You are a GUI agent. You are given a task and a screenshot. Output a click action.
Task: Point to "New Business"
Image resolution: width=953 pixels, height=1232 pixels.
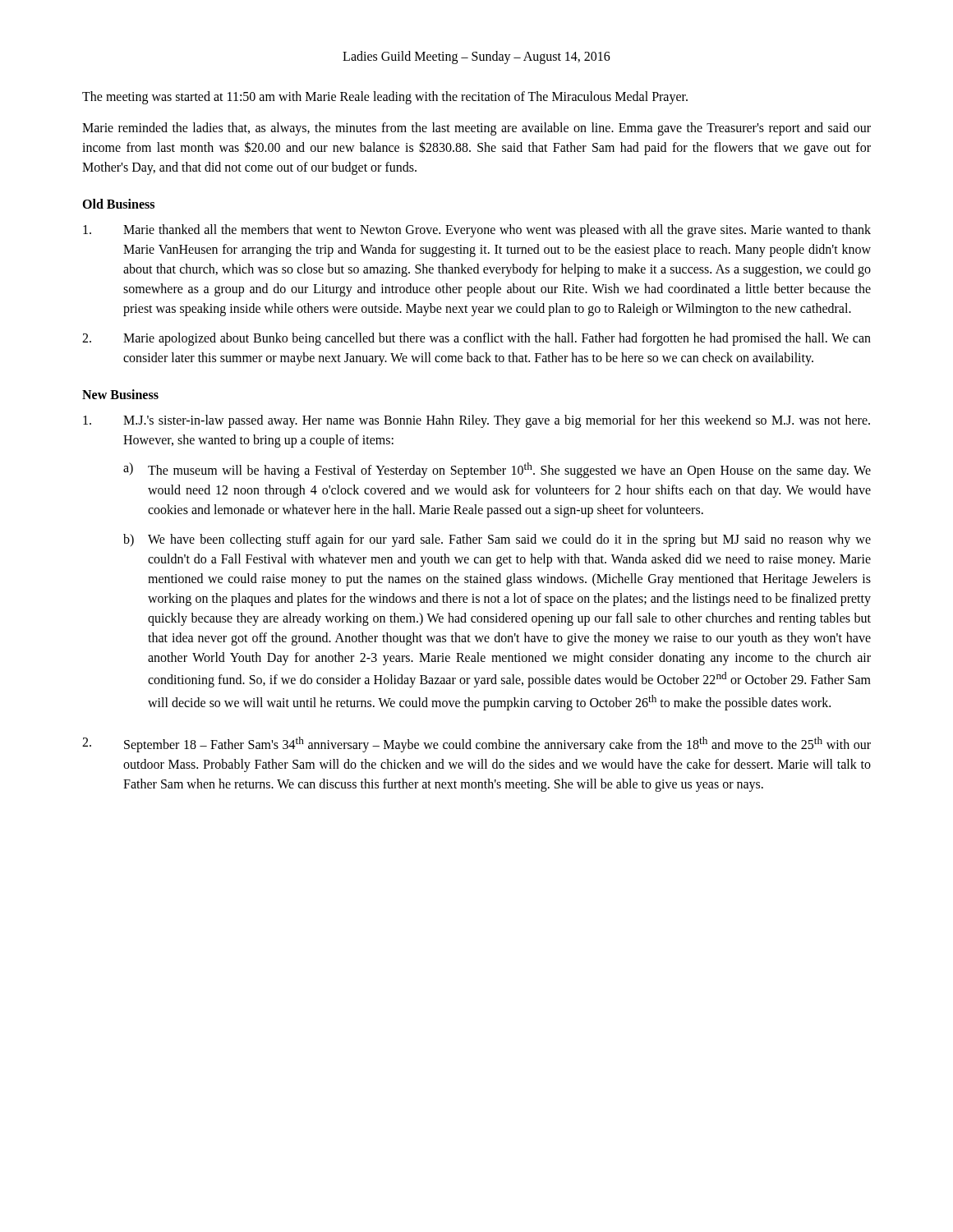click(x=120, y=395)
